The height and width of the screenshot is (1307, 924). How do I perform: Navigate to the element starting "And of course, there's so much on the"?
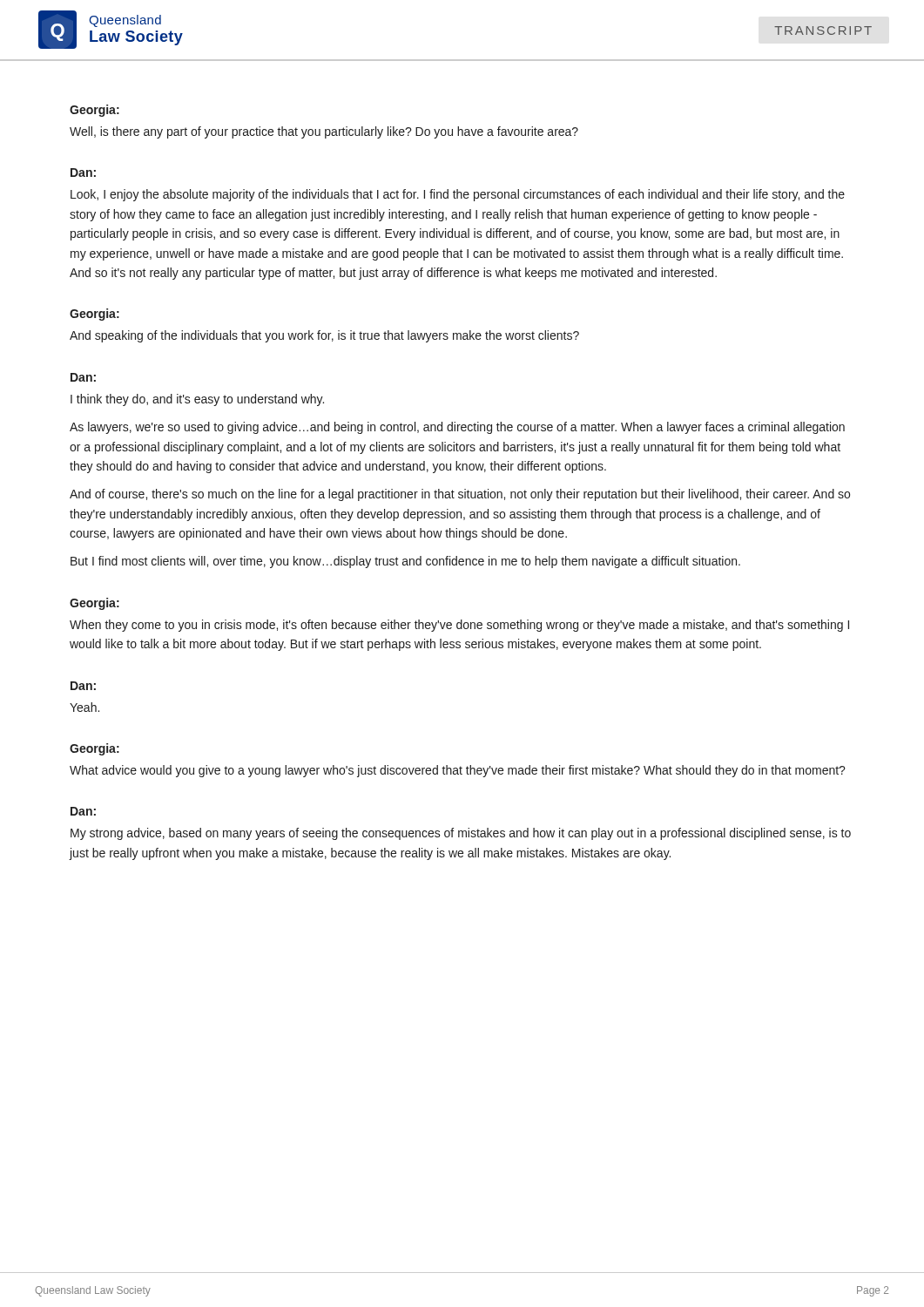(x=460, y=514)
